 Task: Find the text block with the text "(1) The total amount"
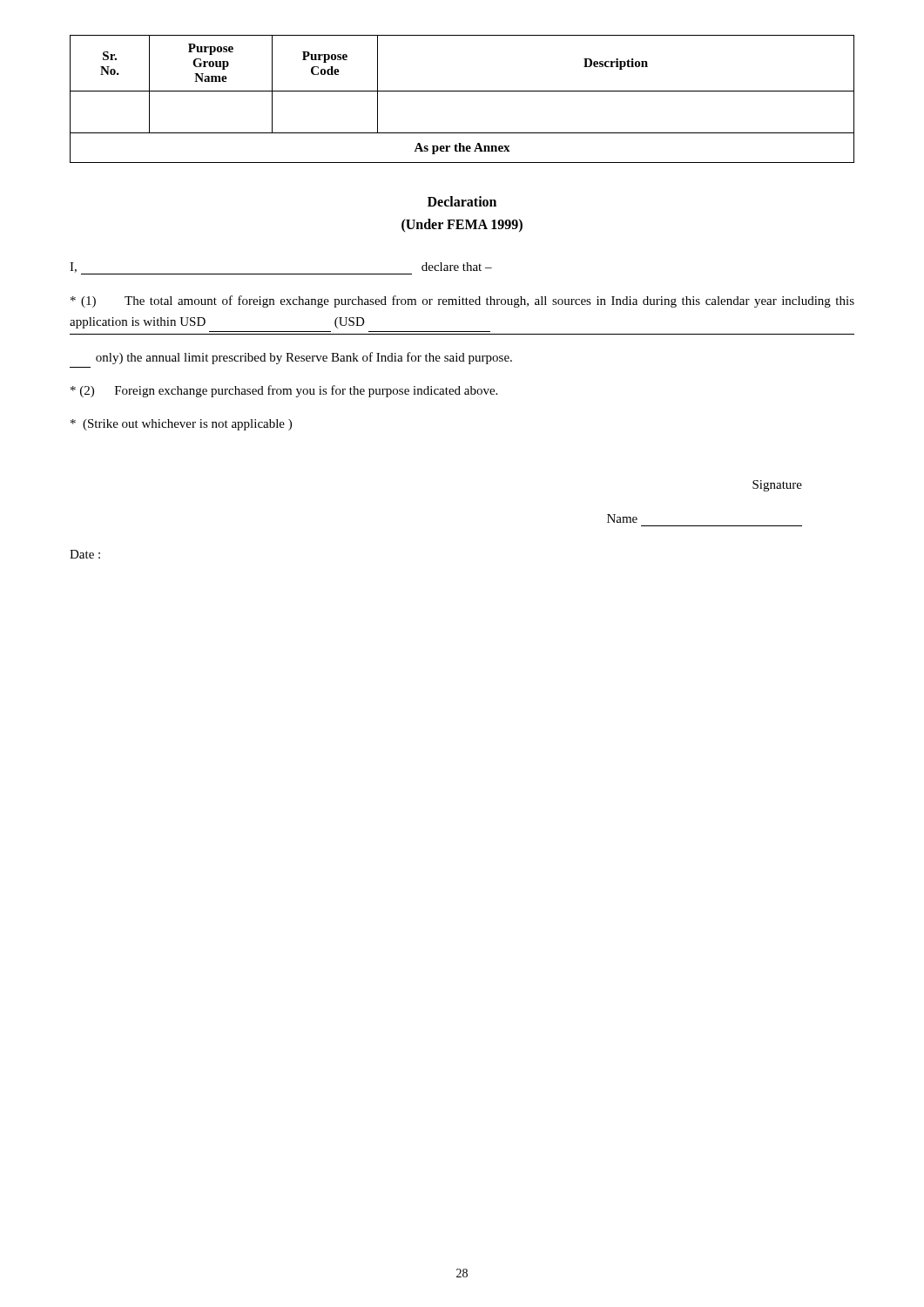[462, 314]
